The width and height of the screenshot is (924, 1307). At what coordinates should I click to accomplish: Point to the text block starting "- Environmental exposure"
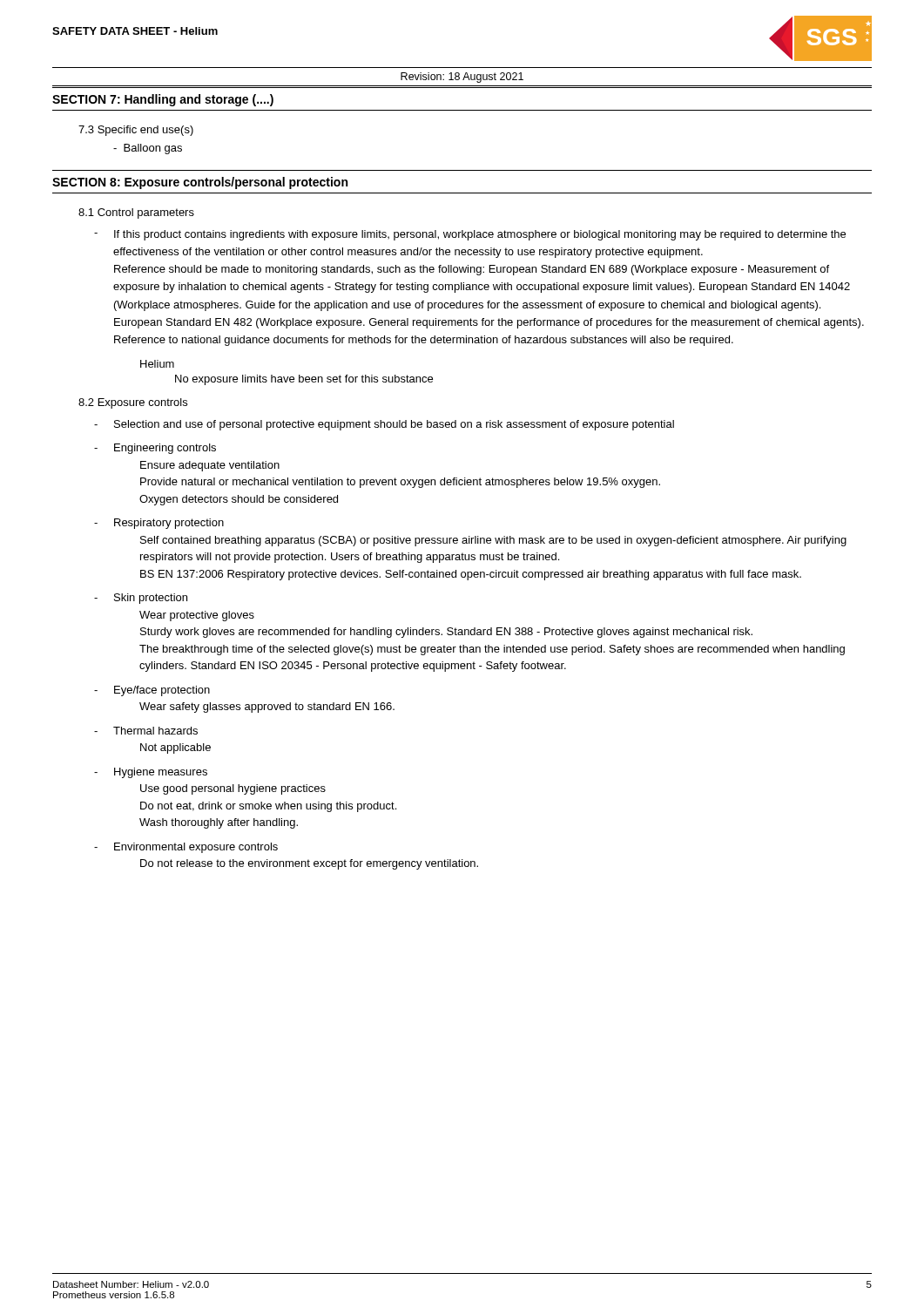[483, 855]
